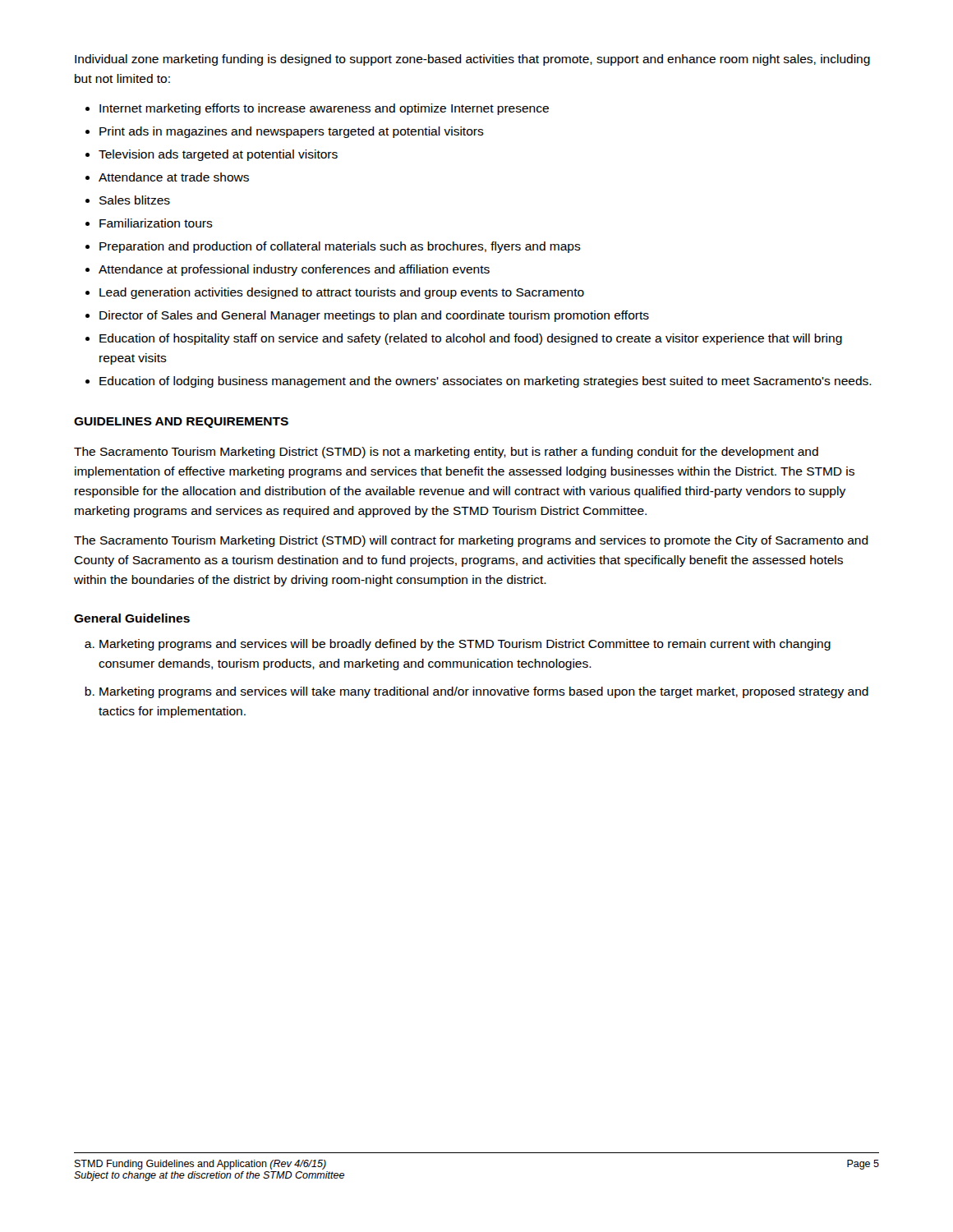Point to the block starting "Preparation and production of collateral materials such"
Screen dimensions: 1232x953
[340, 246]
